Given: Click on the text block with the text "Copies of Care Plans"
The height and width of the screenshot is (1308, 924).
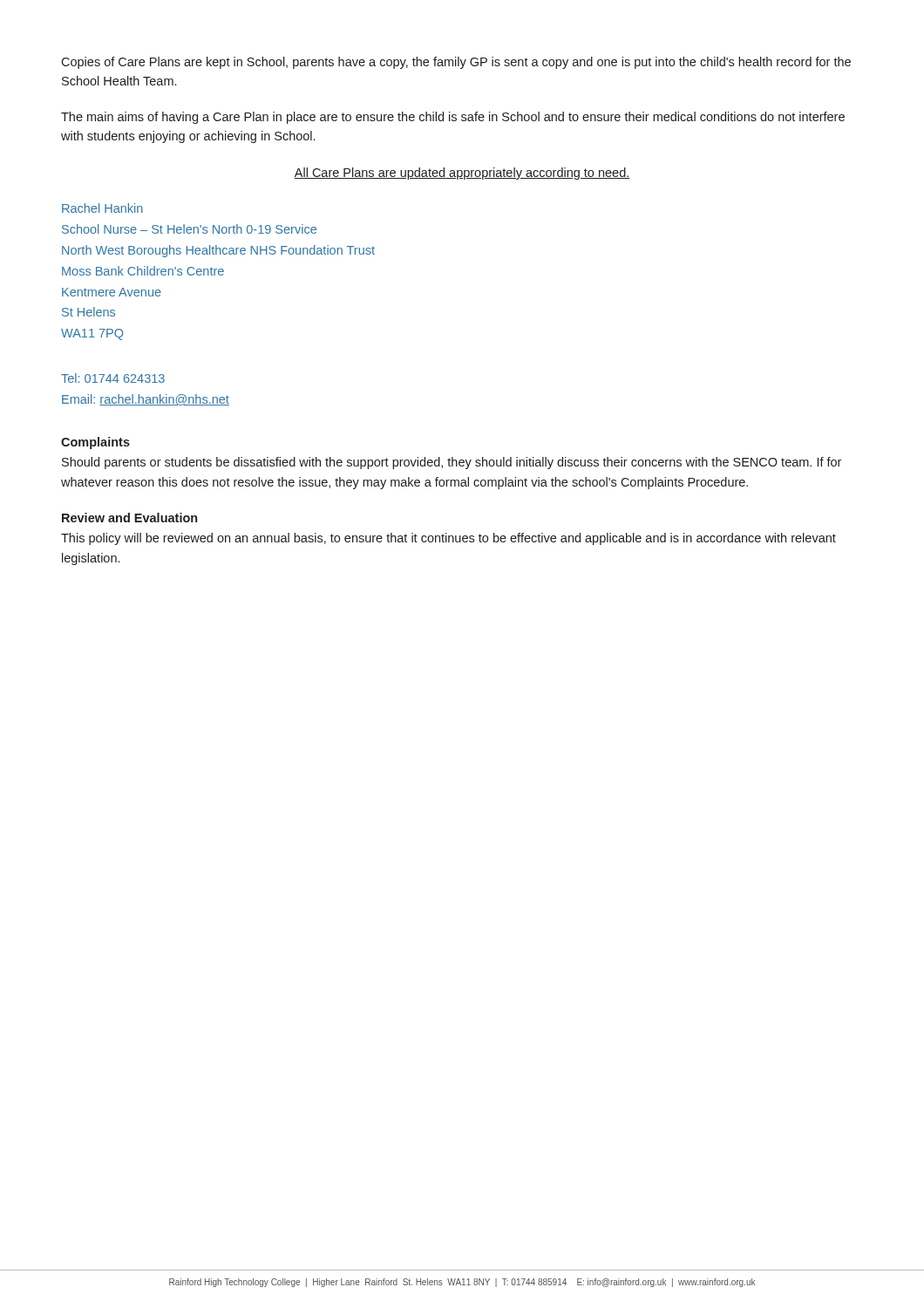Looking at the screenshot, I should pyautogui.click(x=456, y=72).
